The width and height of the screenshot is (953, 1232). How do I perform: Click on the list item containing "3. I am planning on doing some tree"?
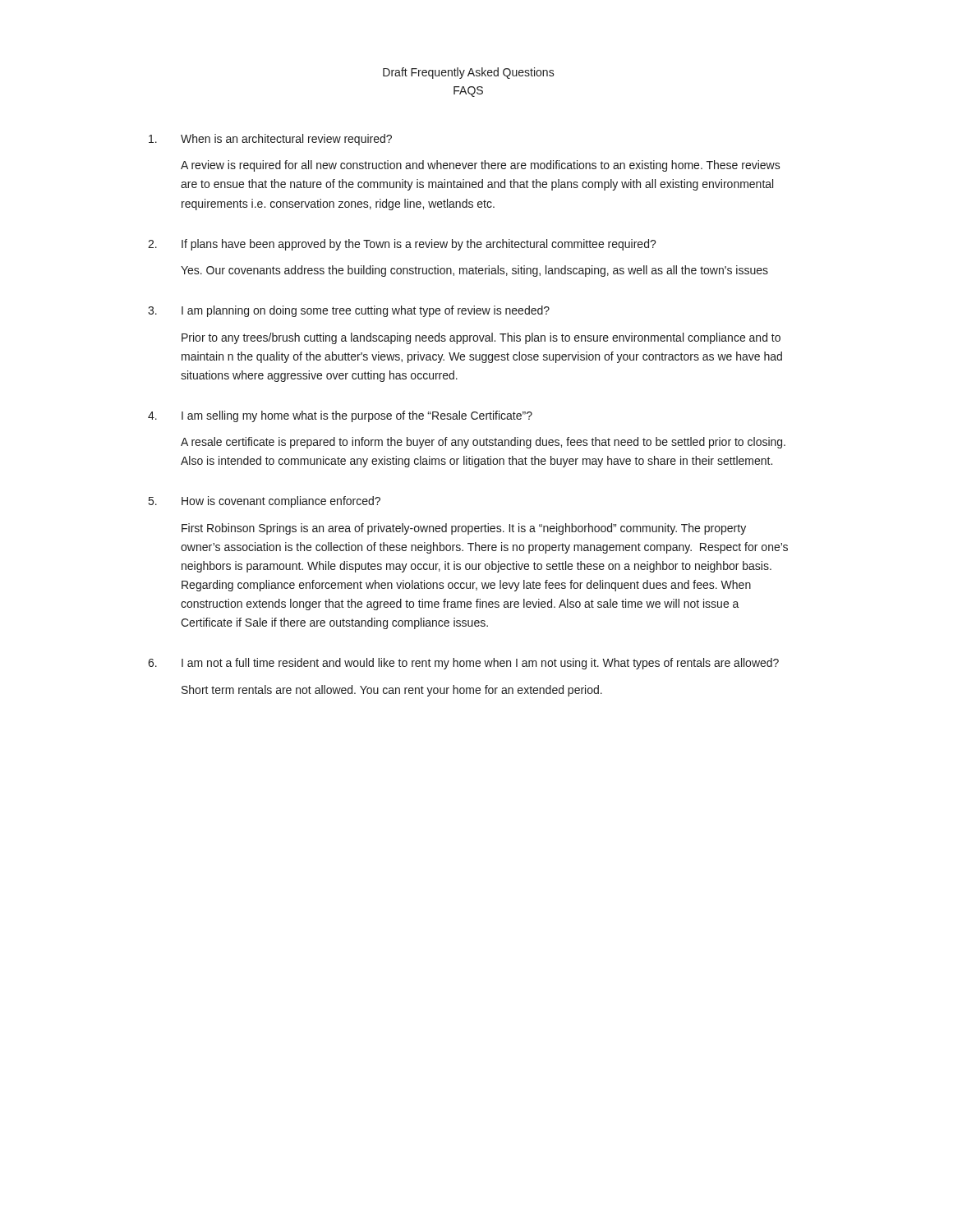pos(349,311)
